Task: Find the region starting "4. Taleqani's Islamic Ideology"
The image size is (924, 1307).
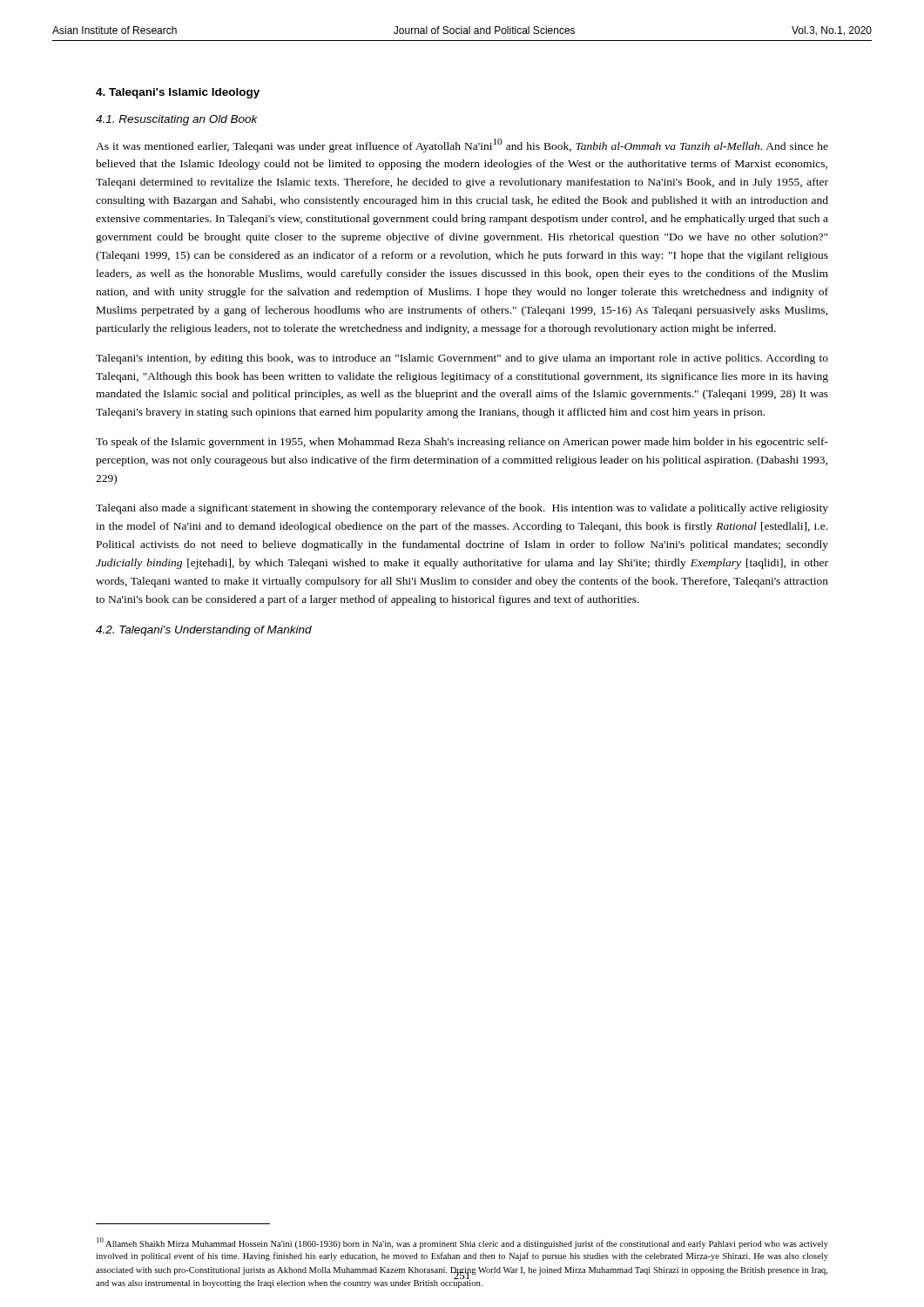Action: [178, 92]
